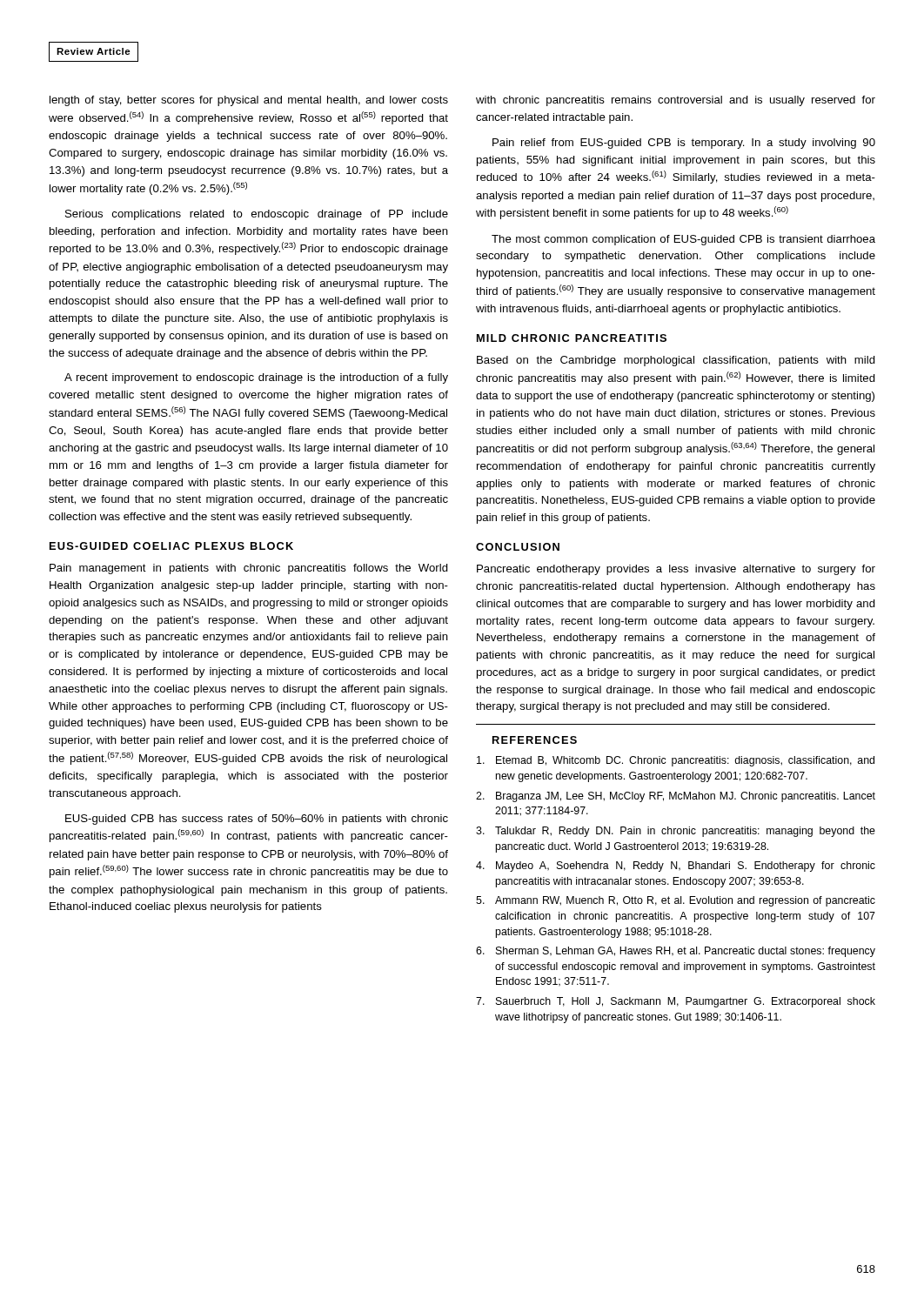Click the passage that begins "4. Maydeo A,"

[676, 874]
